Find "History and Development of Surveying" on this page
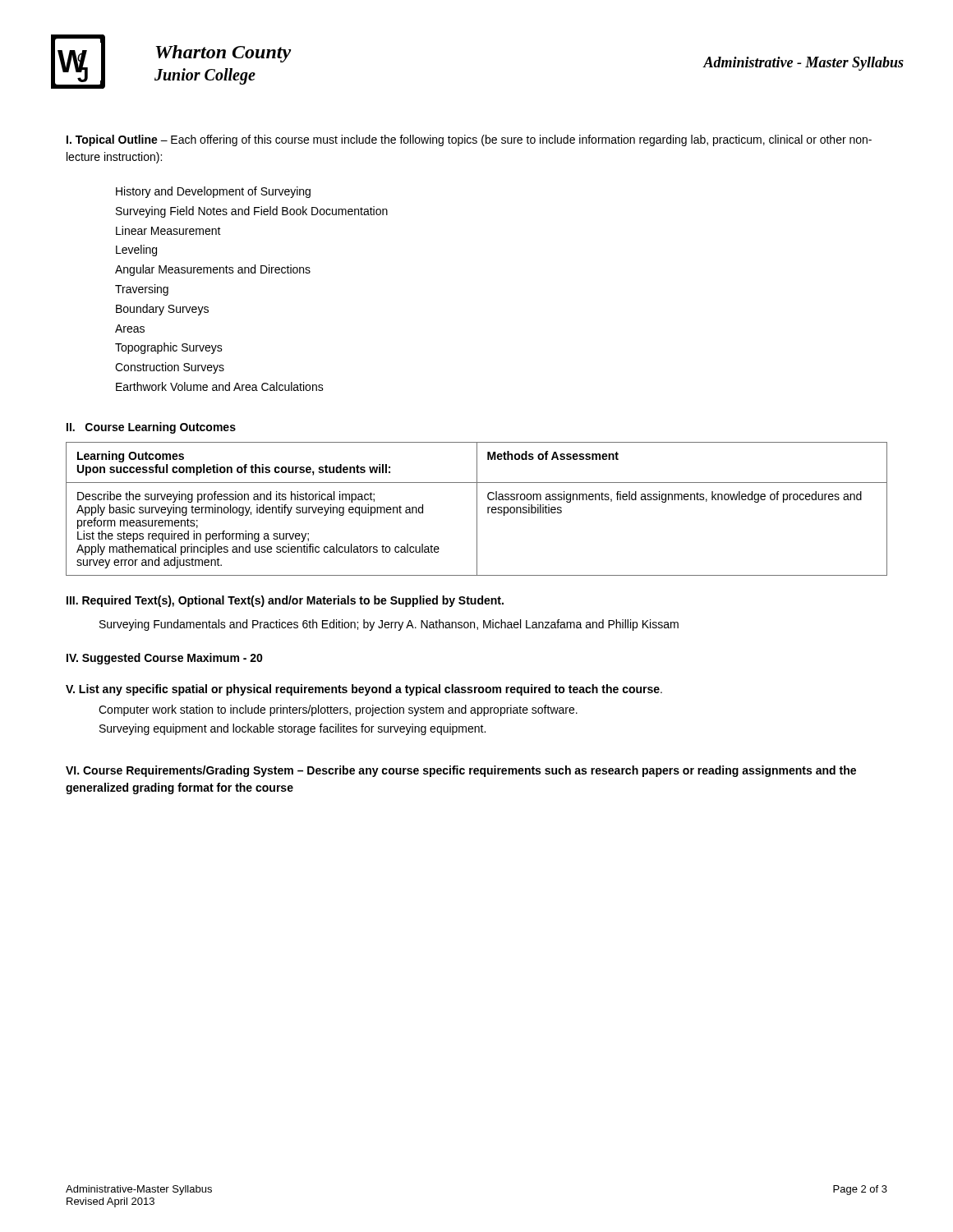953x1232 pixels. (213, 191)
